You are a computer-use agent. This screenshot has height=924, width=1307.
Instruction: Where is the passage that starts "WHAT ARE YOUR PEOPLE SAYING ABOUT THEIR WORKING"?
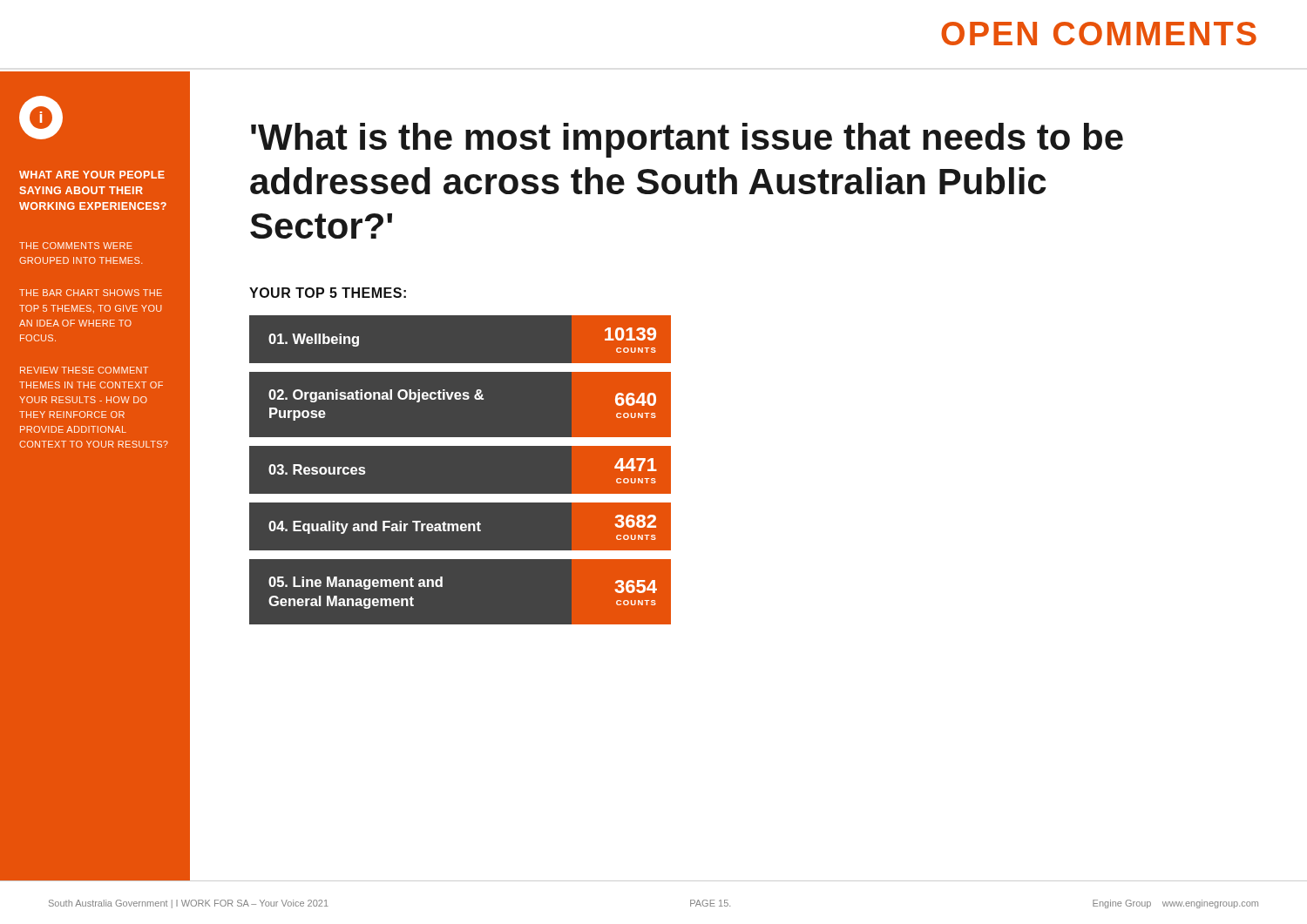[x=93, y=191]
